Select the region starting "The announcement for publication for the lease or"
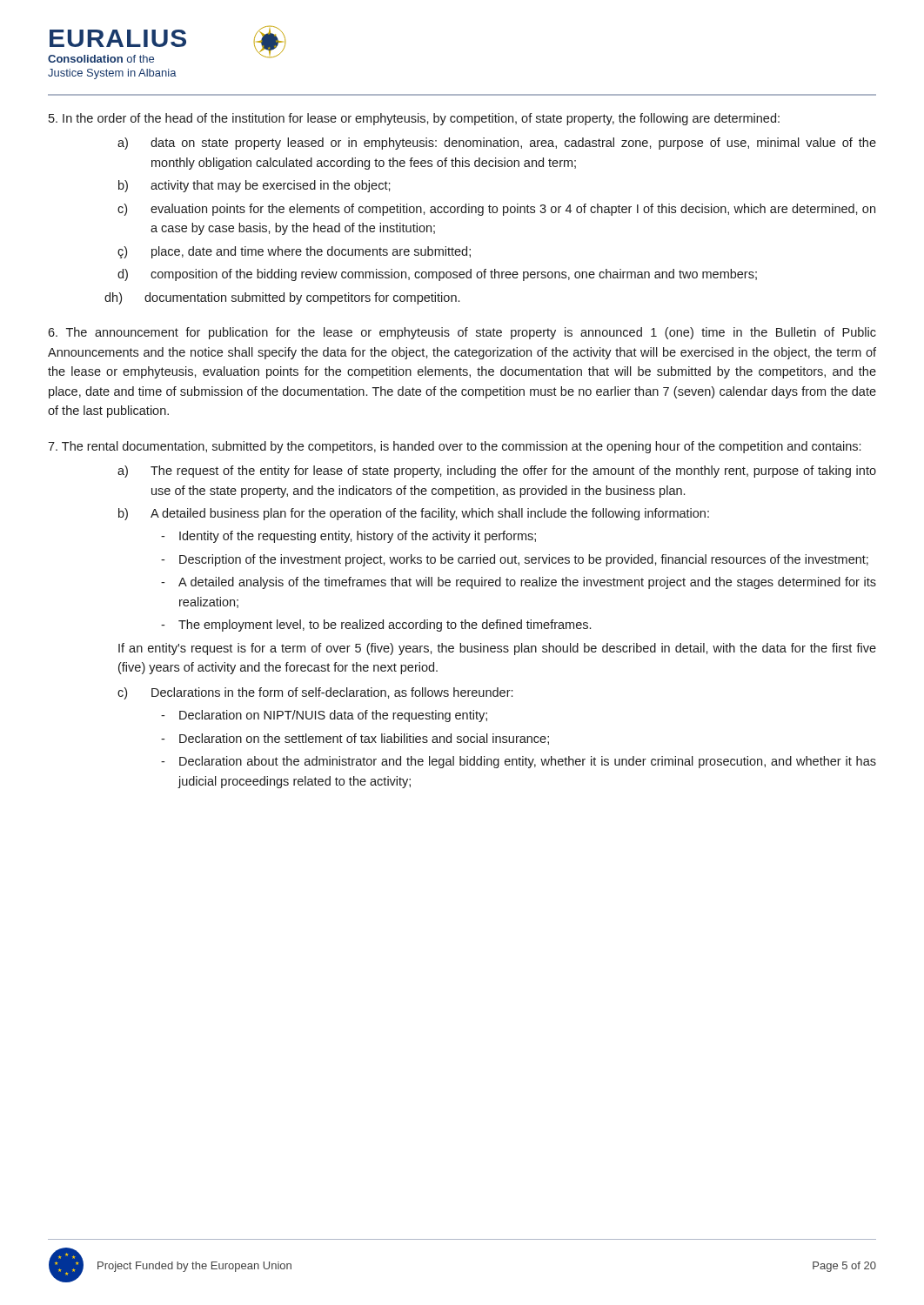 [462, 372]
